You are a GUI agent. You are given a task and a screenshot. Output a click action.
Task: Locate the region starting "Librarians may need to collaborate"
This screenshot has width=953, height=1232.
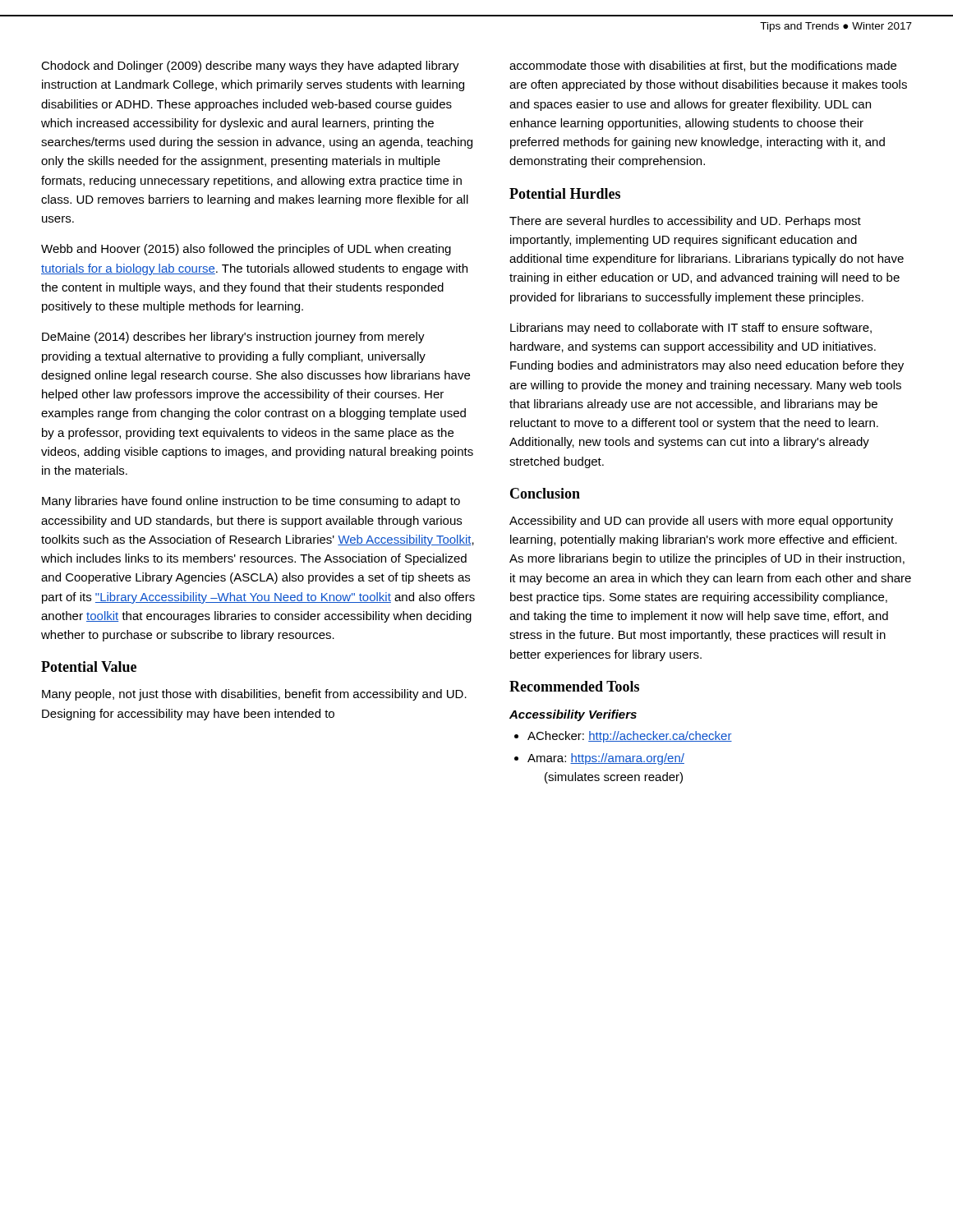coord(711,394)
